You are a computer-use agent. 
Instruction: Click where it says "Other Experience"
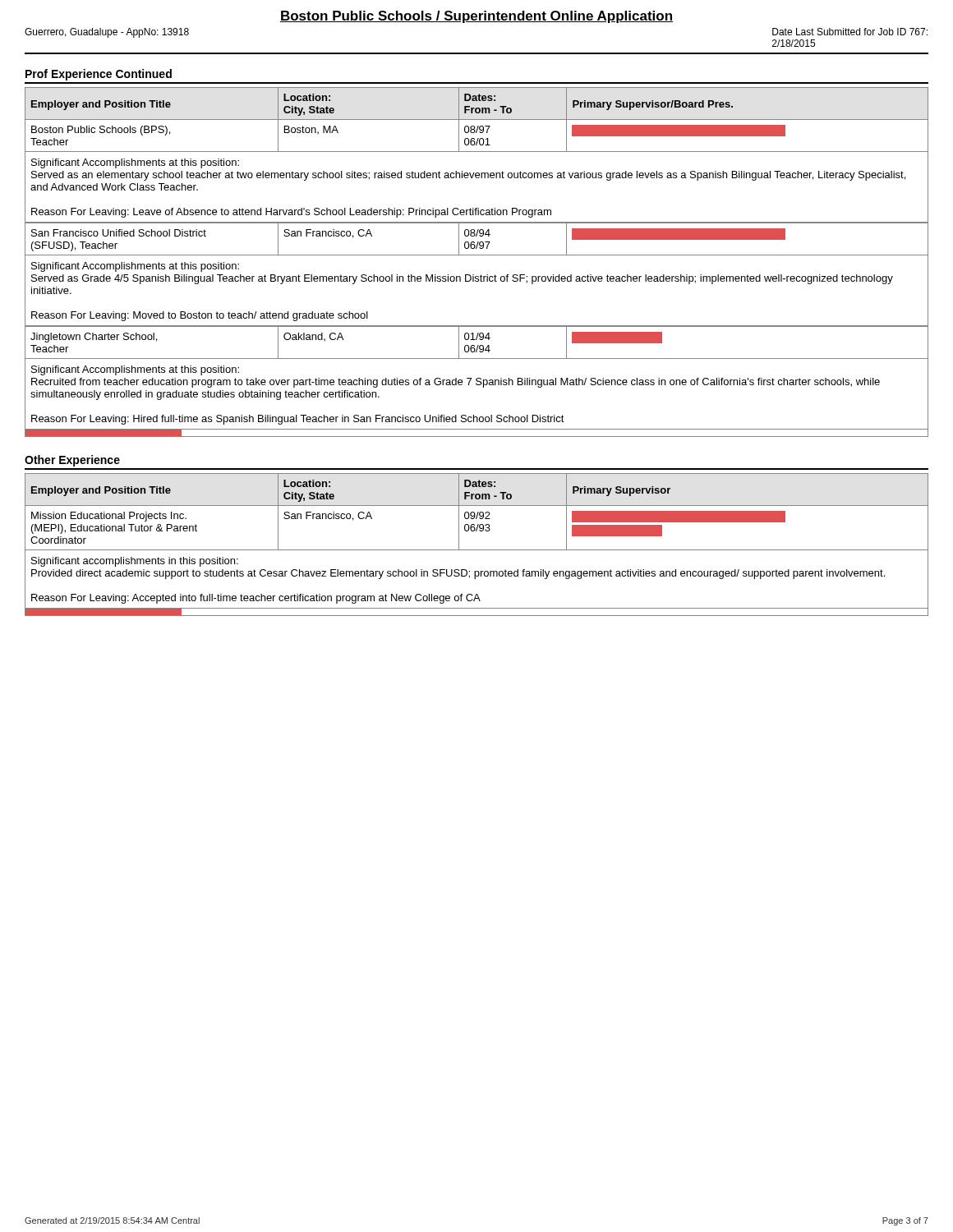[x=72, y=460]
